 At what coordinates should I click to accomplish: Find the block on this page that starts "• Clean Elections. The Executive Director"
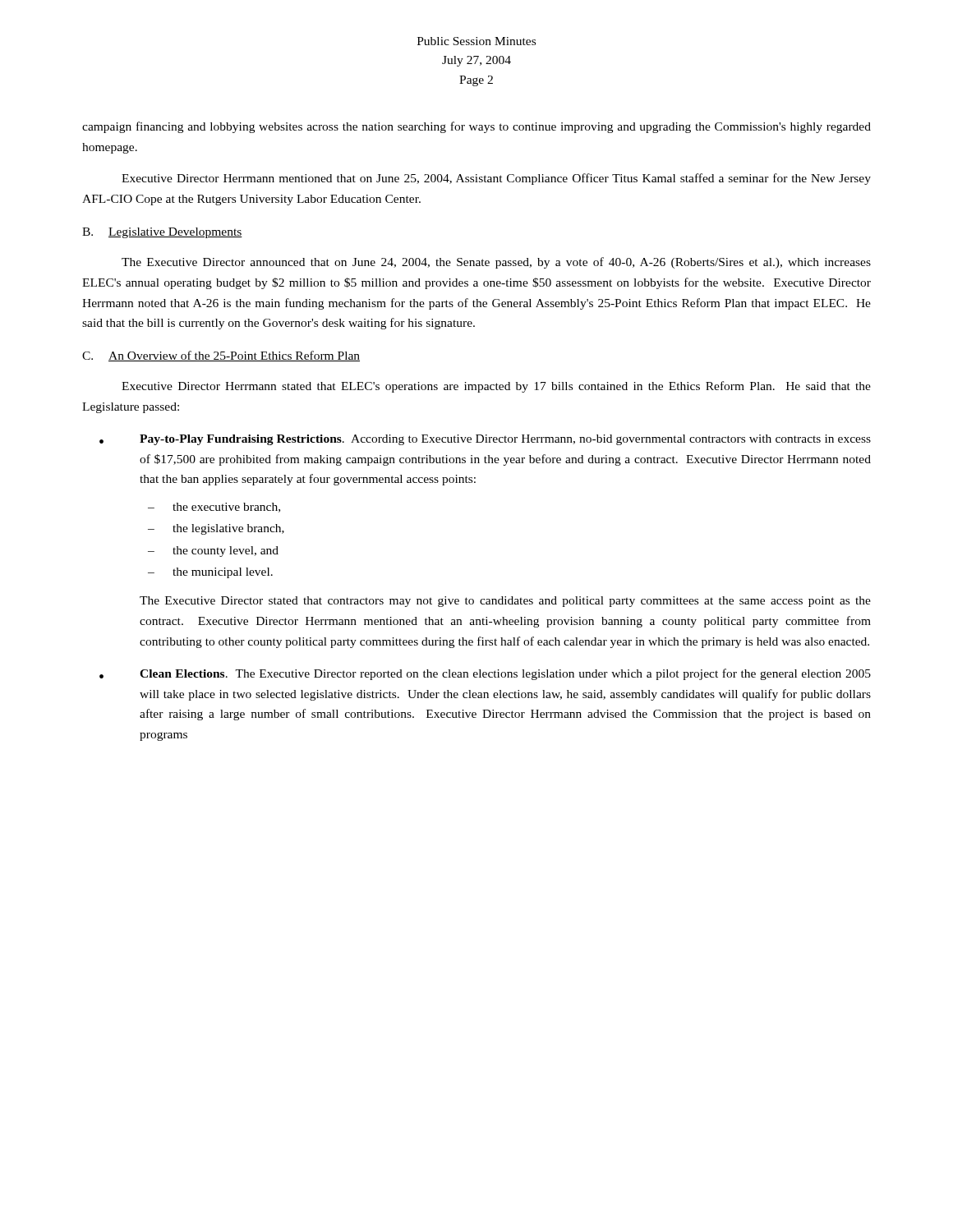point(476,704)
